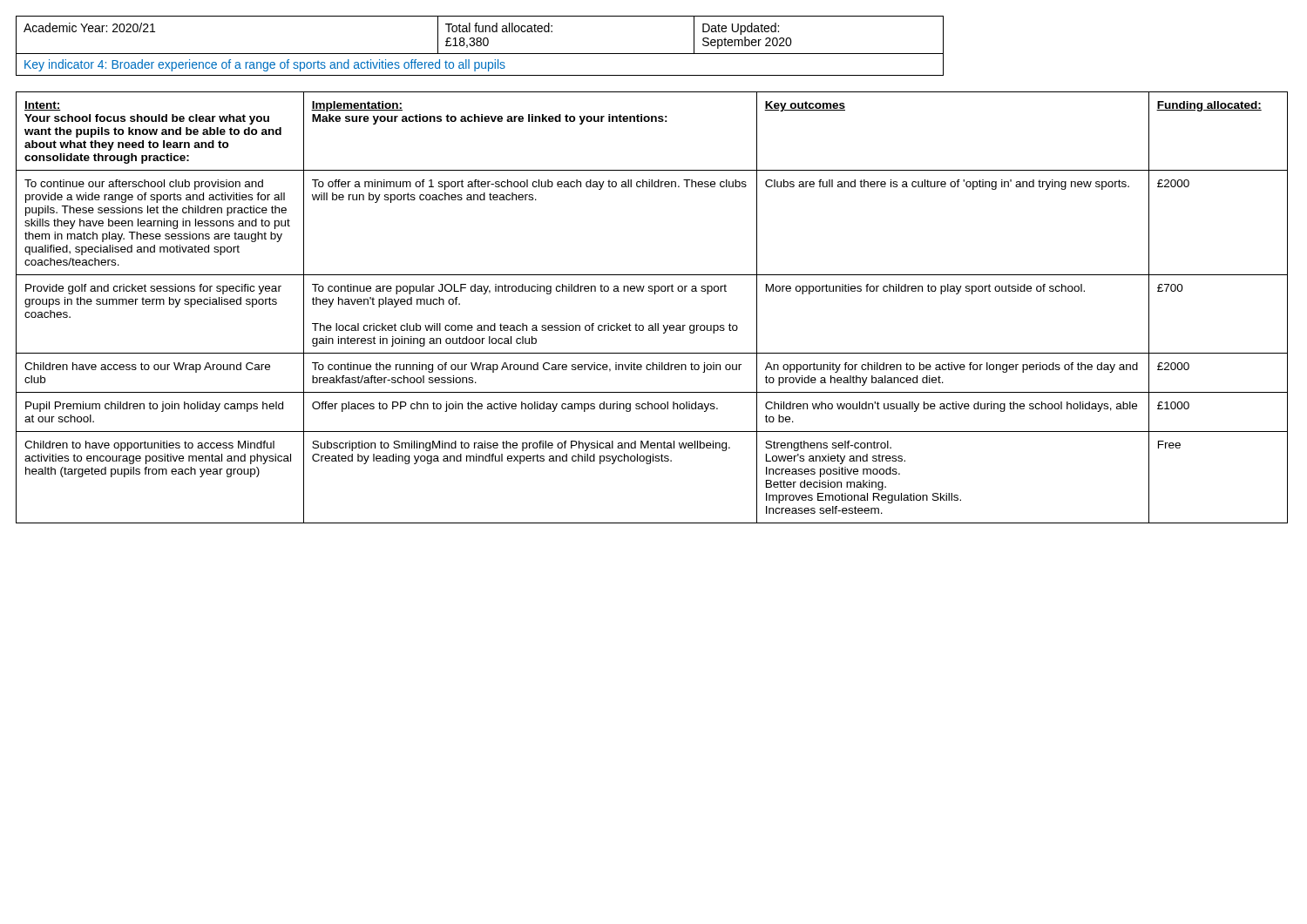Click on the table containing "Academic Year: 2020/21"
This screenshot has width=1307, height=924.
point(652,46)
